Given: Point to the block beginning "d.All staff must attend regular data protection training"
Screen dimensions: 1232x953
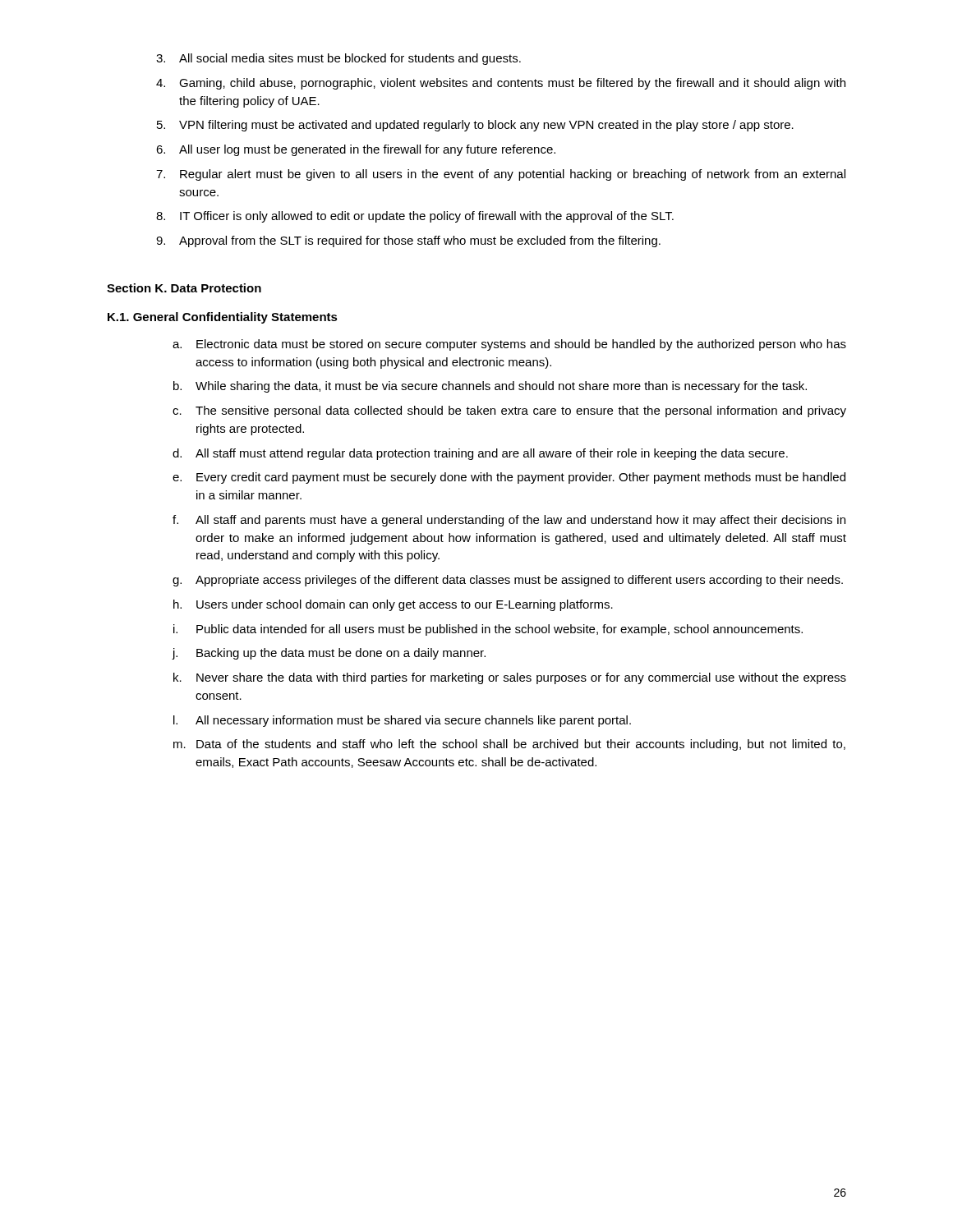Looking at the screenshot, I should [509, 453].
